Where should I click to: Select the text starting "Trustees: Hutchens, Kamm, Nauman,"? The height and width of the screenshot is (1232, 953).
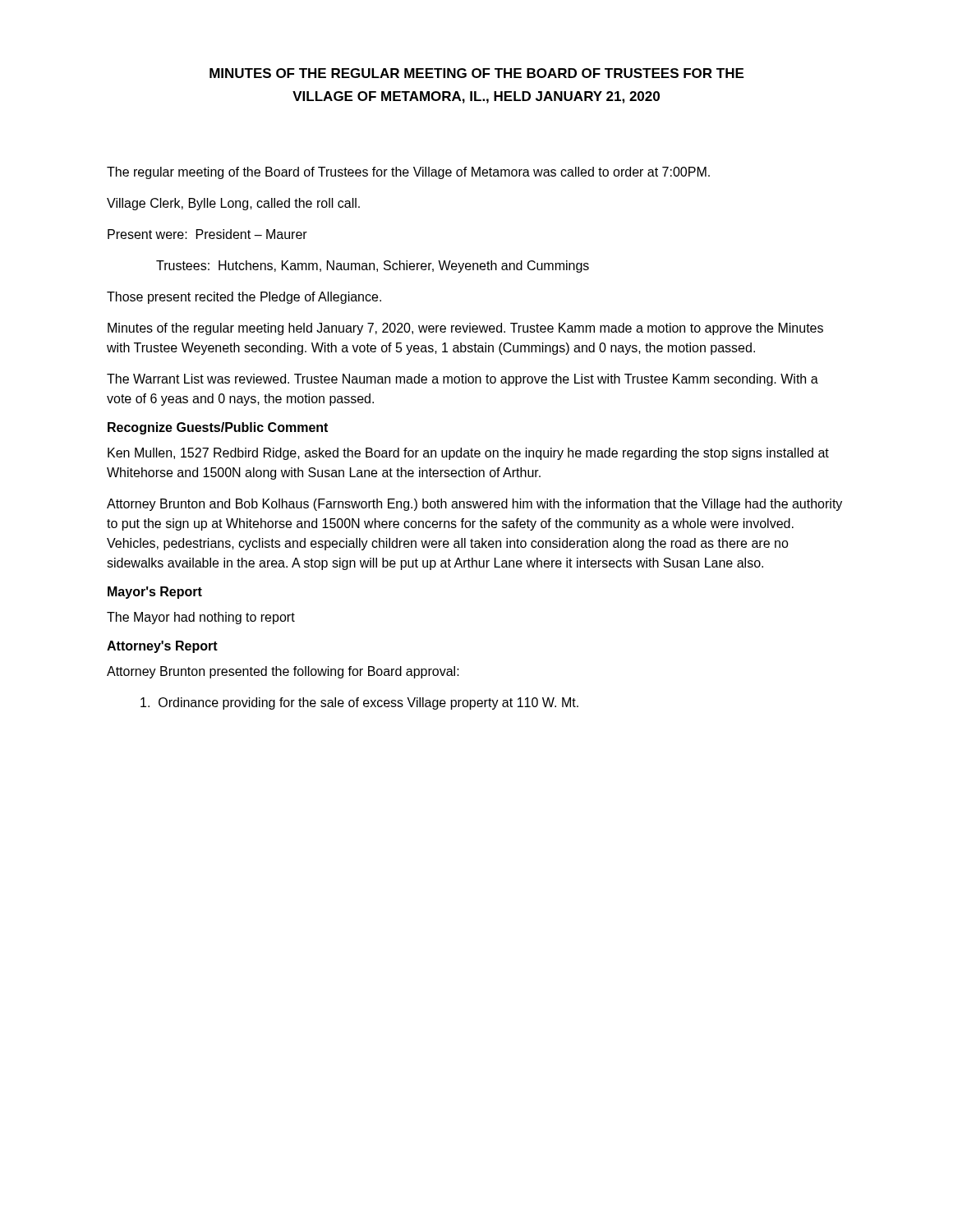[x=373, y=266]
